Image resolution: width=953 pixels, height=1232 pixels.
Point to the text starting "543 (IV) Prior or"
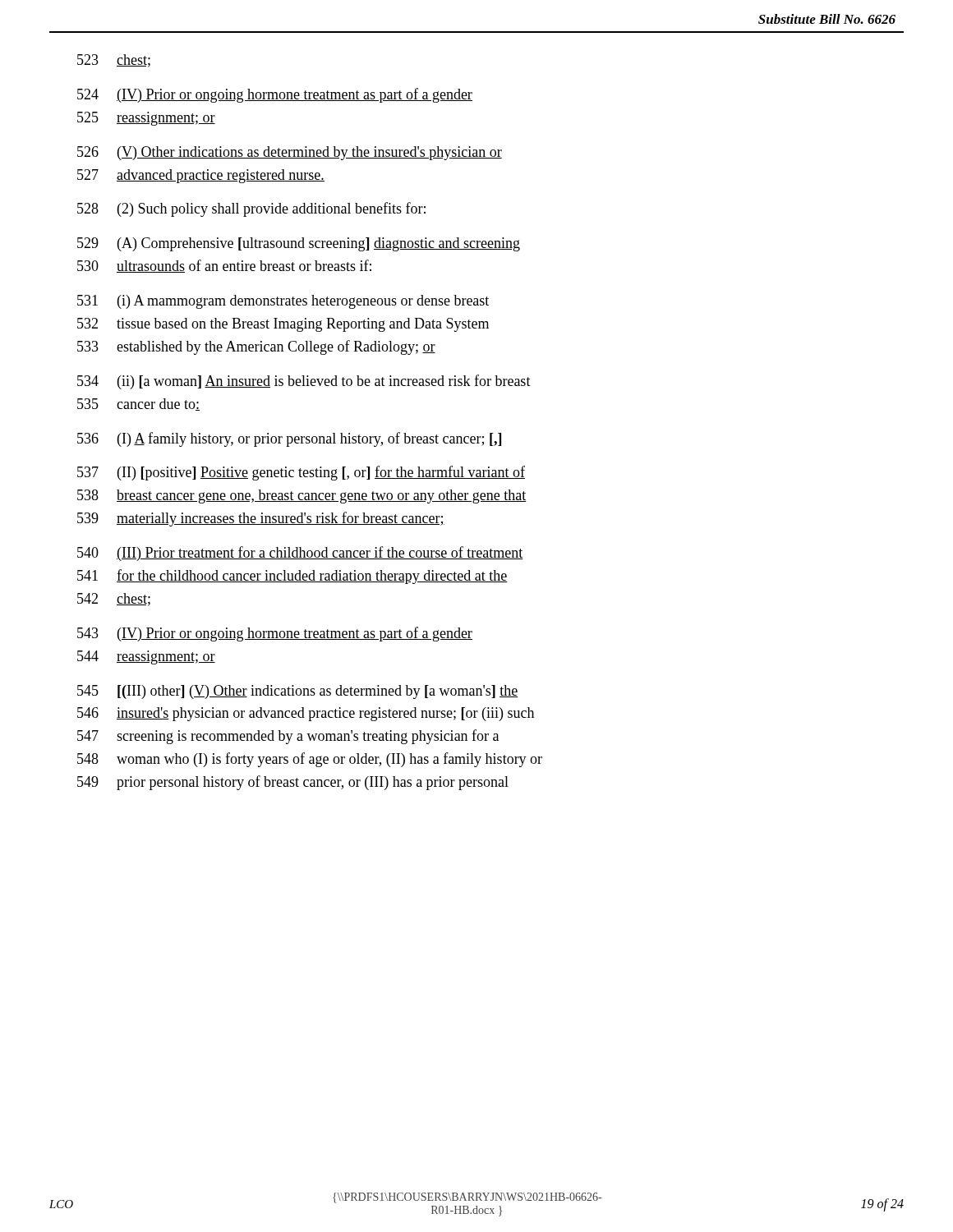tap(476, 634)
